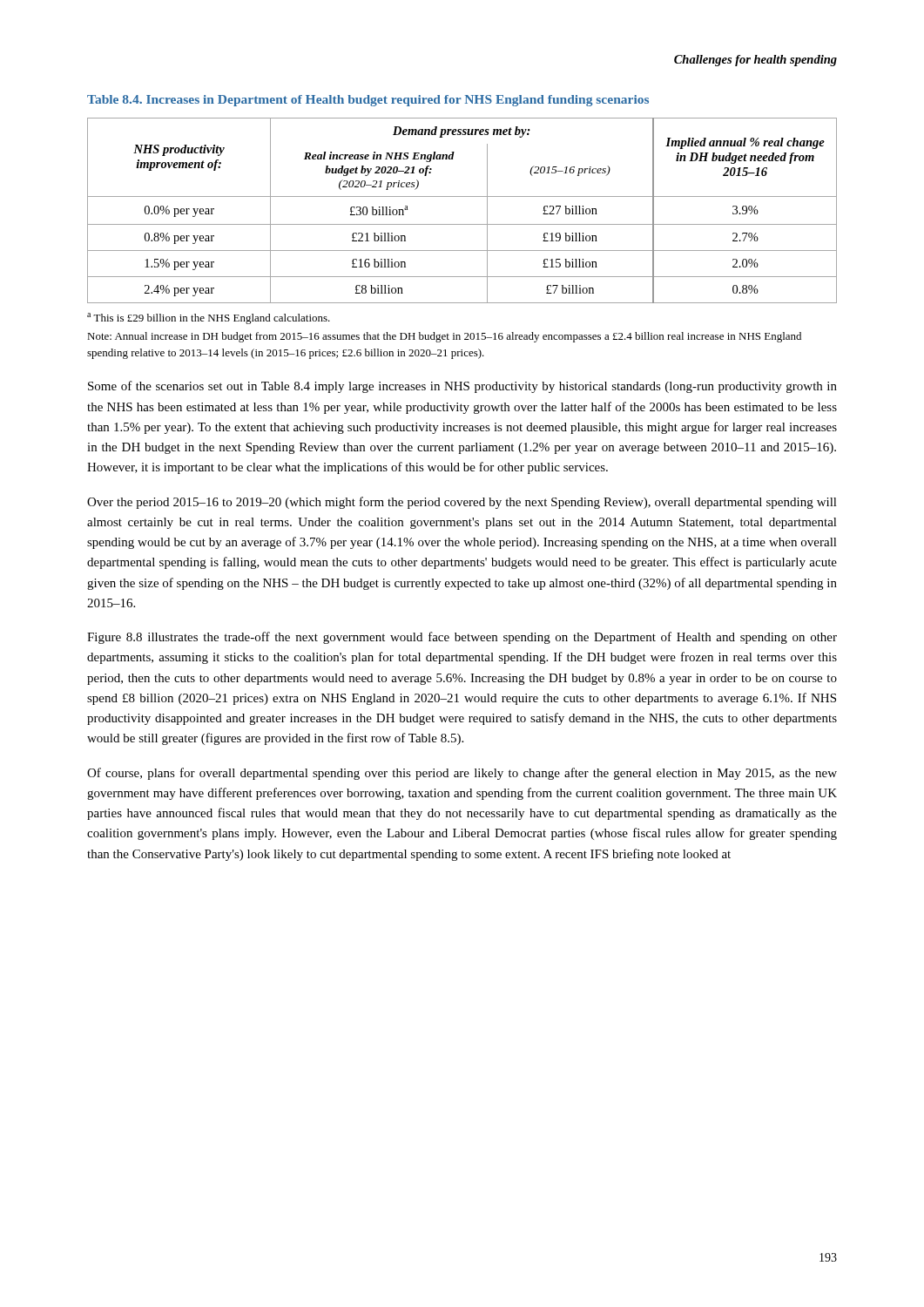Click on the element starting "Over the period 2015–16 to 2019–20"
This screenshot has height=1307, width=924.
point(462,552)
